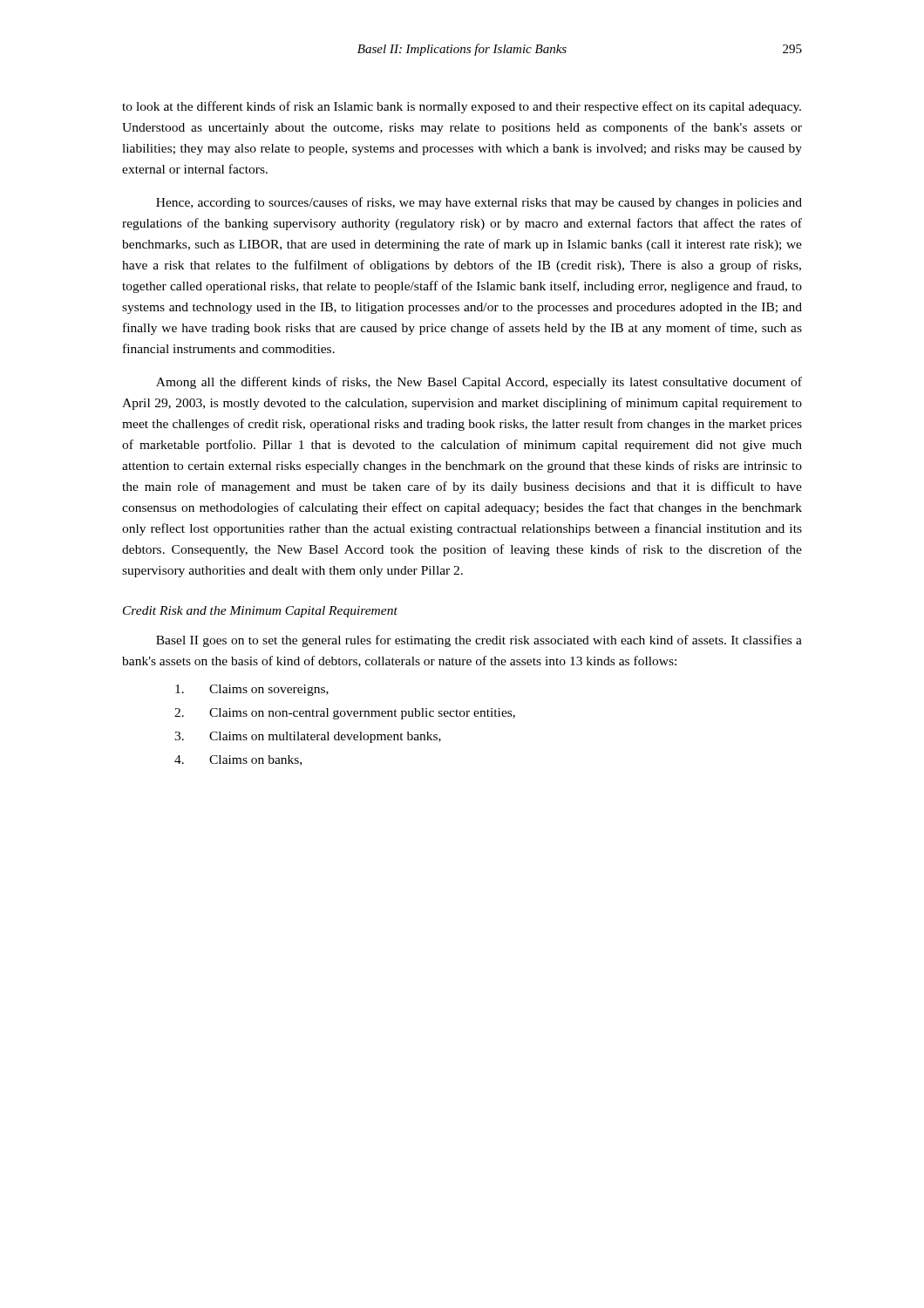This screenshot has width=924, height=1308.
Task: Click on the passage starting "Claims on sovereigns,"
Action: pos(252,690)
